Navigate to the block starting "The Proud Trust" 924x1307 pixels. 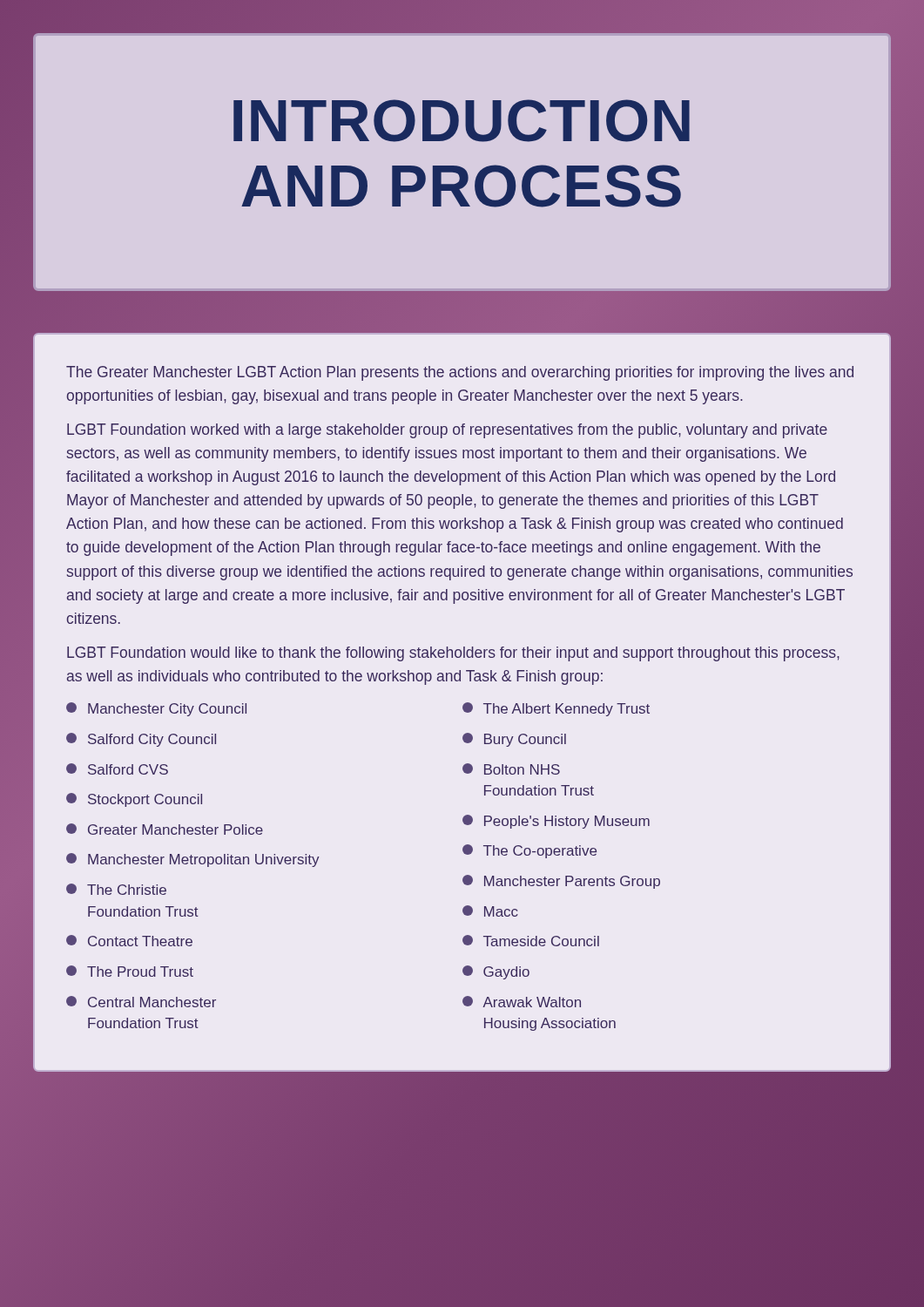point(130,971)
